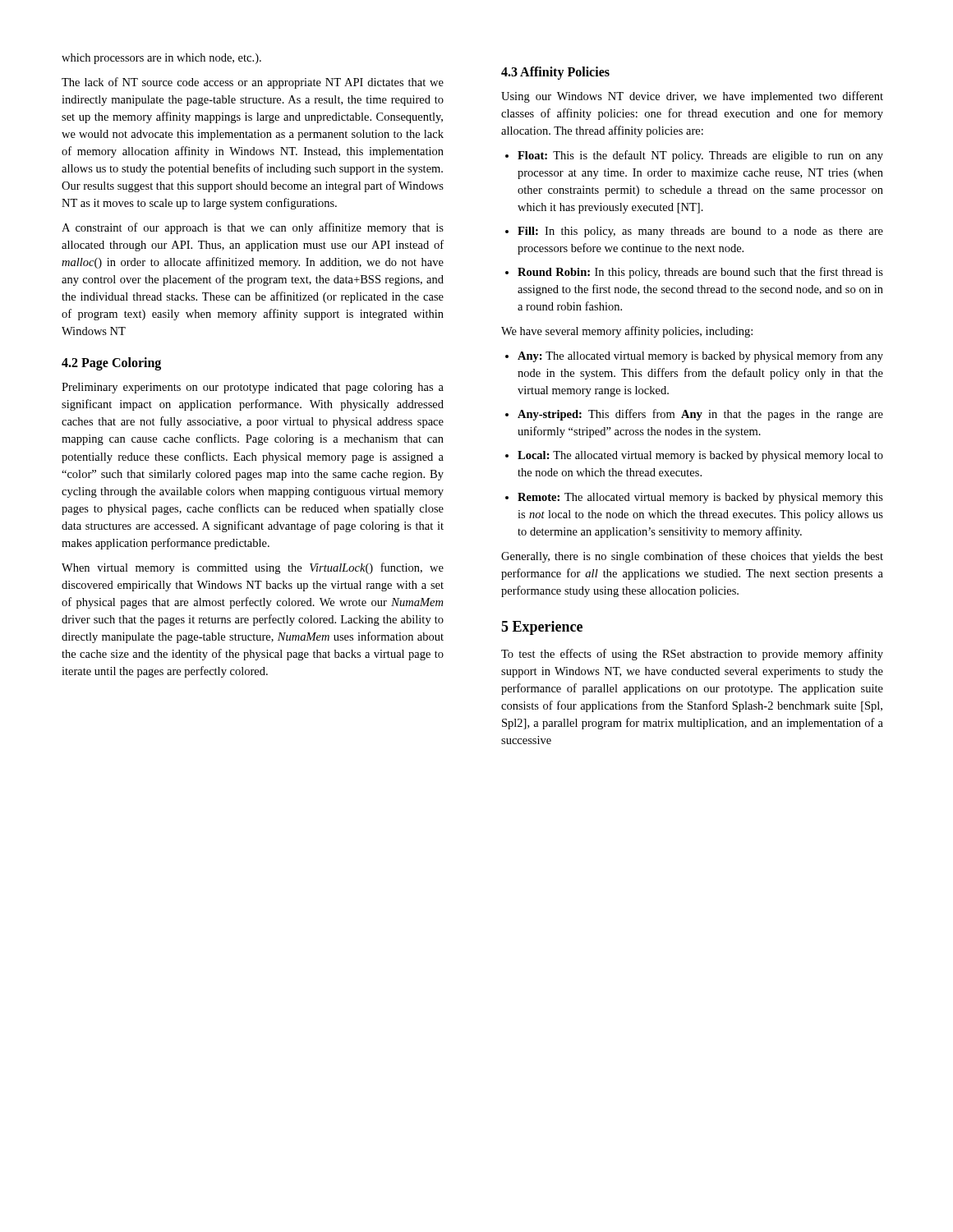Image resolution: width=953 pixels, height=1232 pixels.
Task: Point to the block beginning "Any: The allocated virtual memory is"
Action: 700,374
